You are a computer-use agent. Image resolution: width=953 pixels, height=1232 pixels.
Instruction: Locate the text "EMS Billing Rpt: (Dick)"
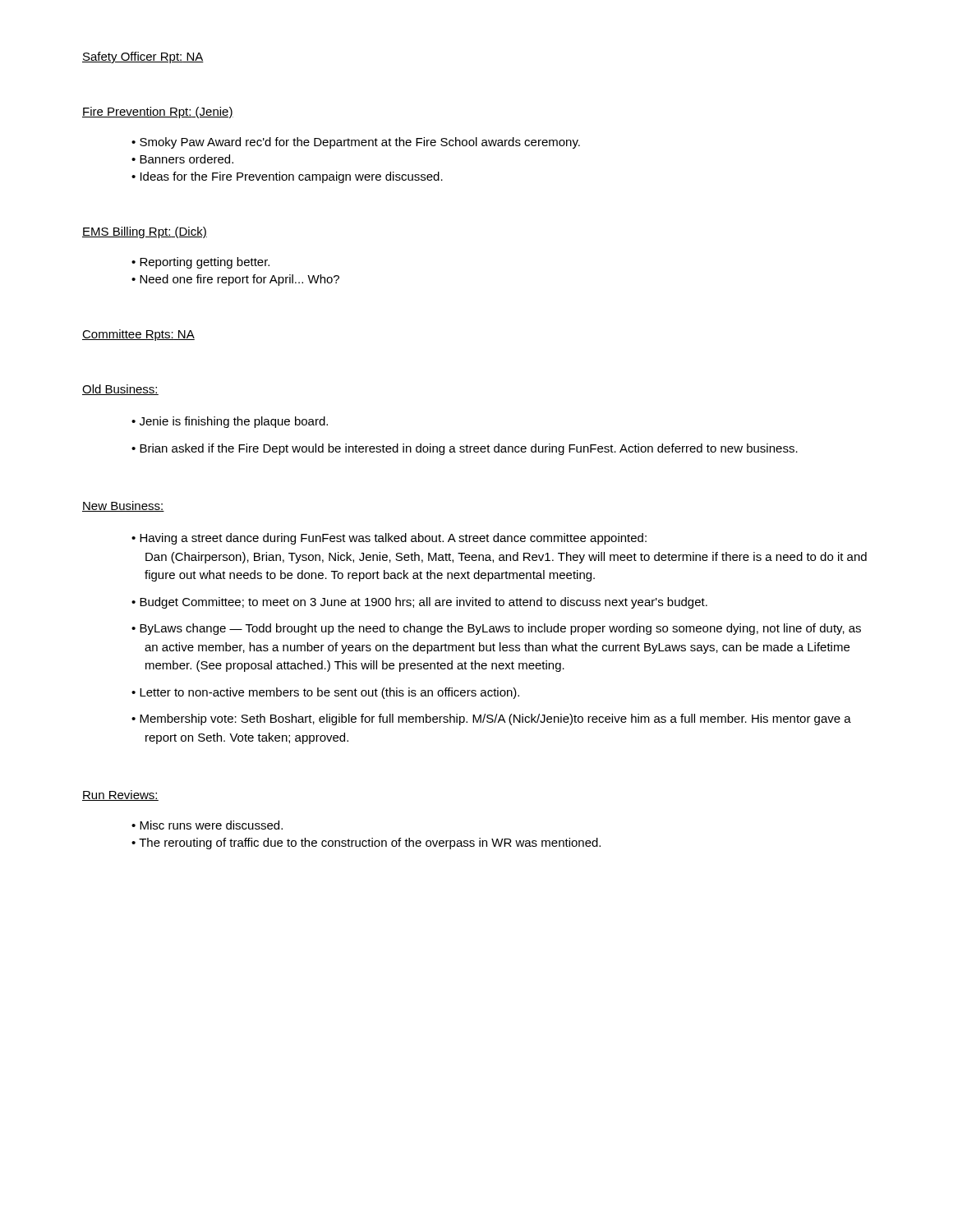[144, 231]
